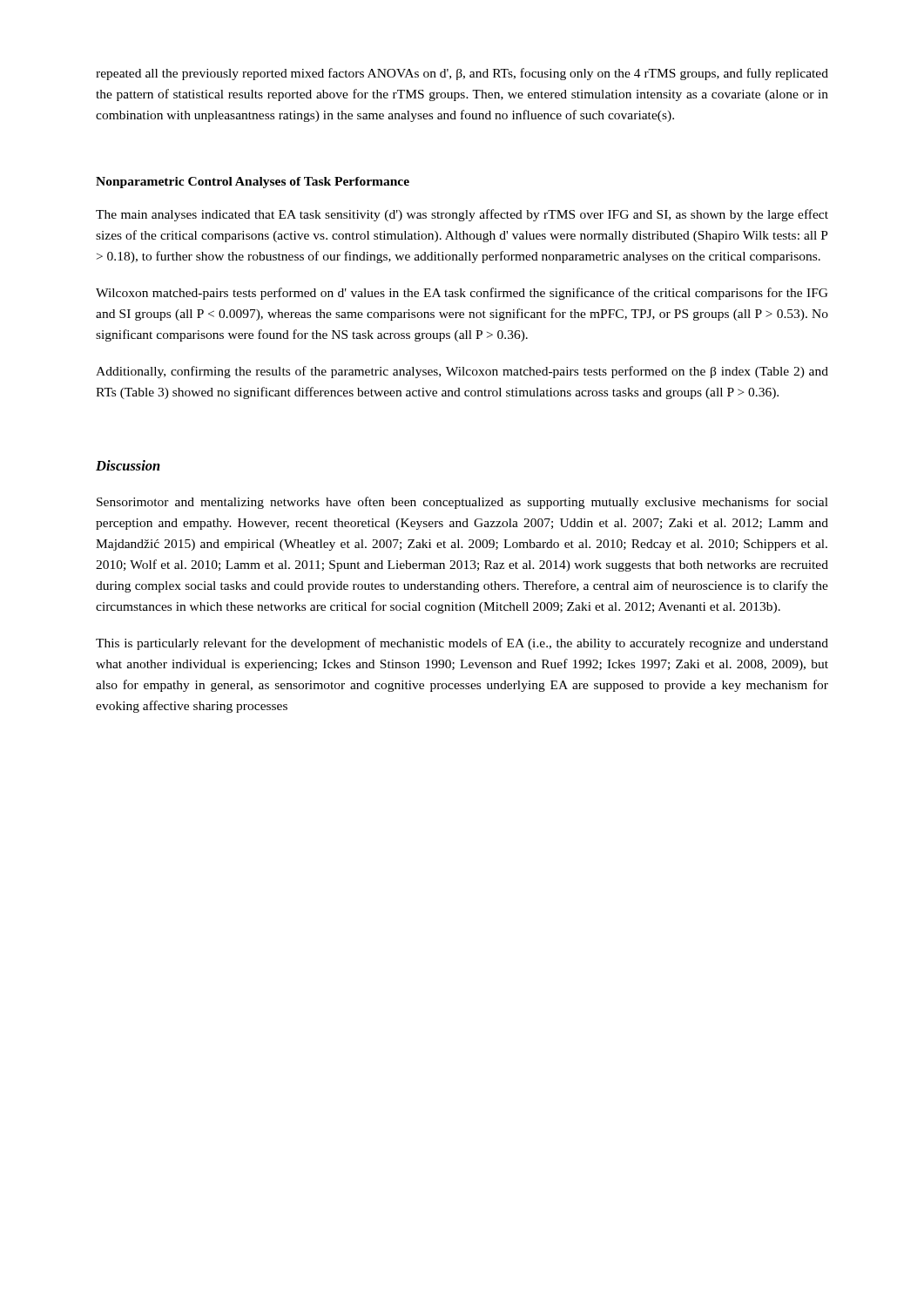The image size is (924, 1307).
Task: Locate the text starting "repeated all the previously reported mixed factors"
Action: (x=462, y=94)
